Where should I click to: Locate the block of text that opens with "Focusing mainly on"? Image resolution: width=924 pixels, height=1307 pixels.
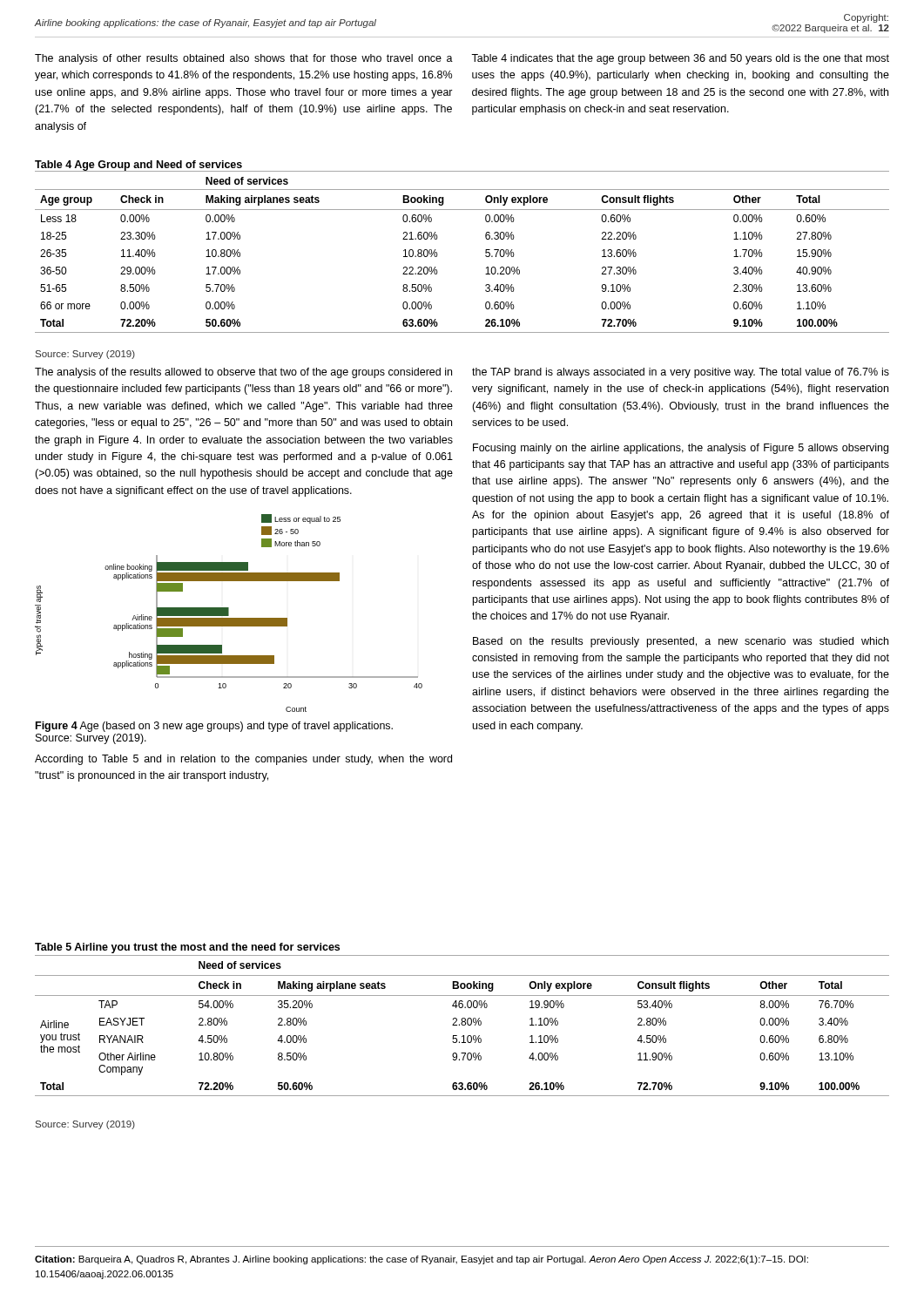681,532
